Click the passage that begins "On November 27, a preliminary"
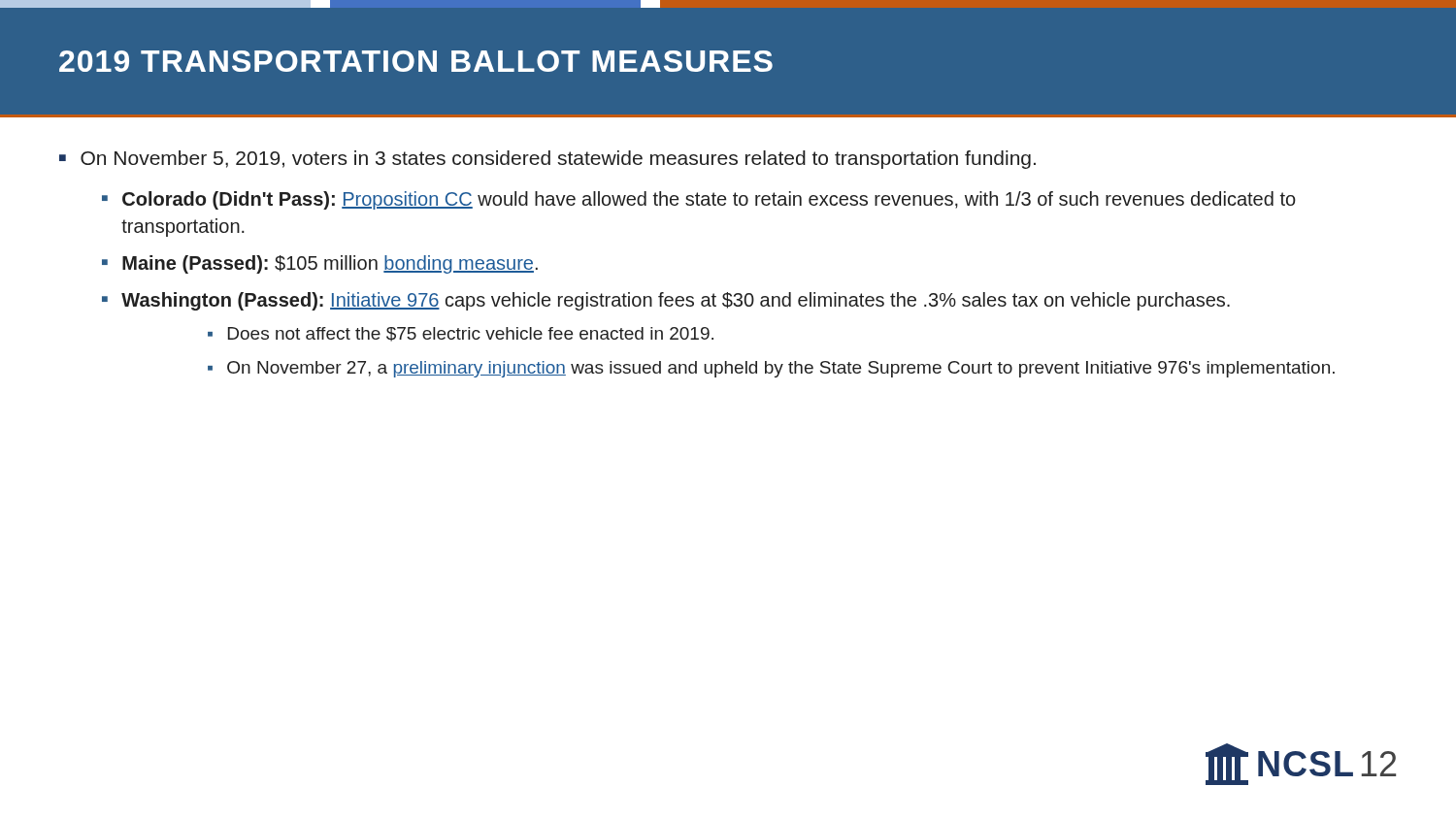1456x819 pixels. click(x=781, y=368)
